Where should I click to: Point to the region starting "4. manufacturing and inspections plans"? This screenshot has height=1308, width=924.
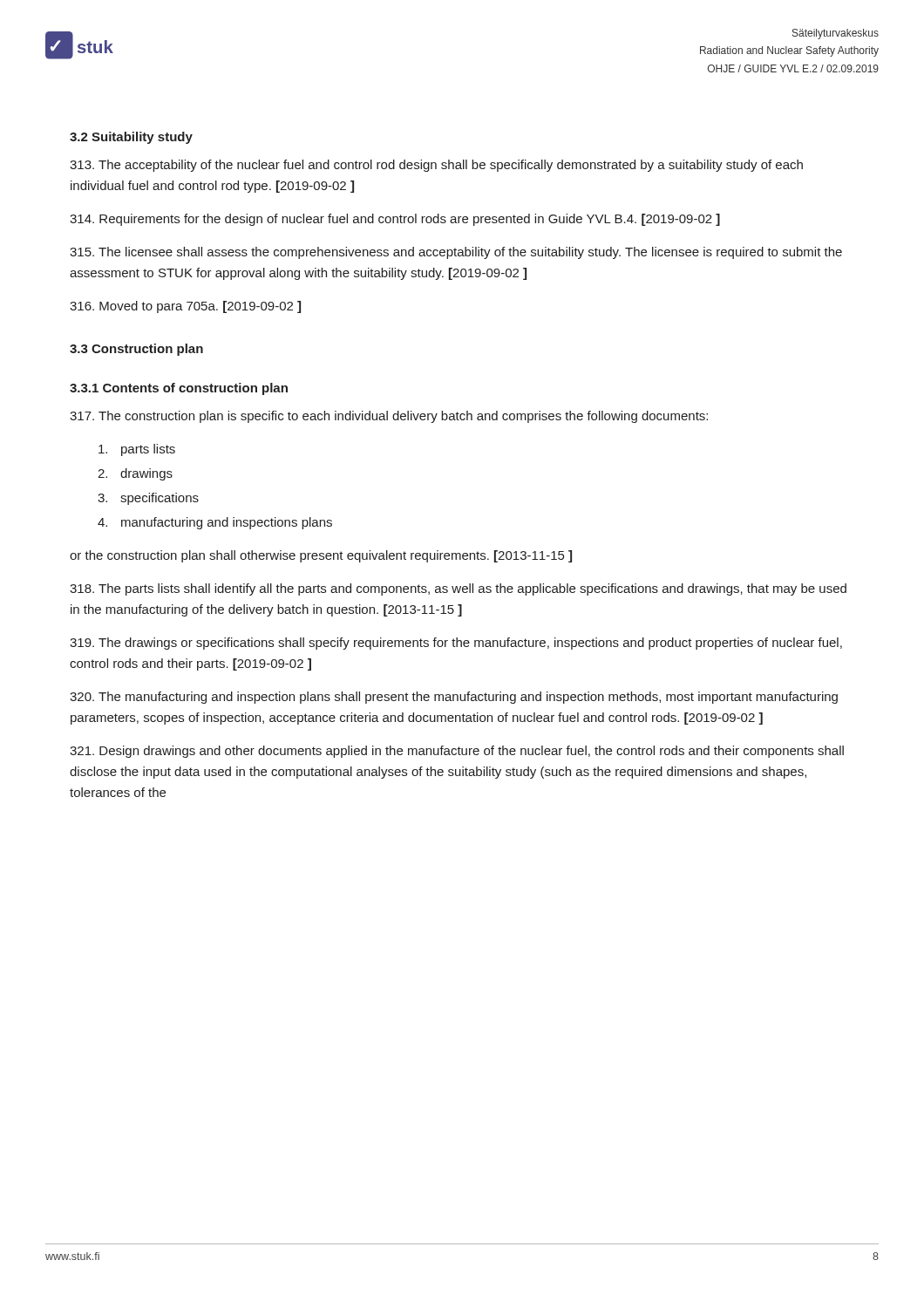pos(215,522)
